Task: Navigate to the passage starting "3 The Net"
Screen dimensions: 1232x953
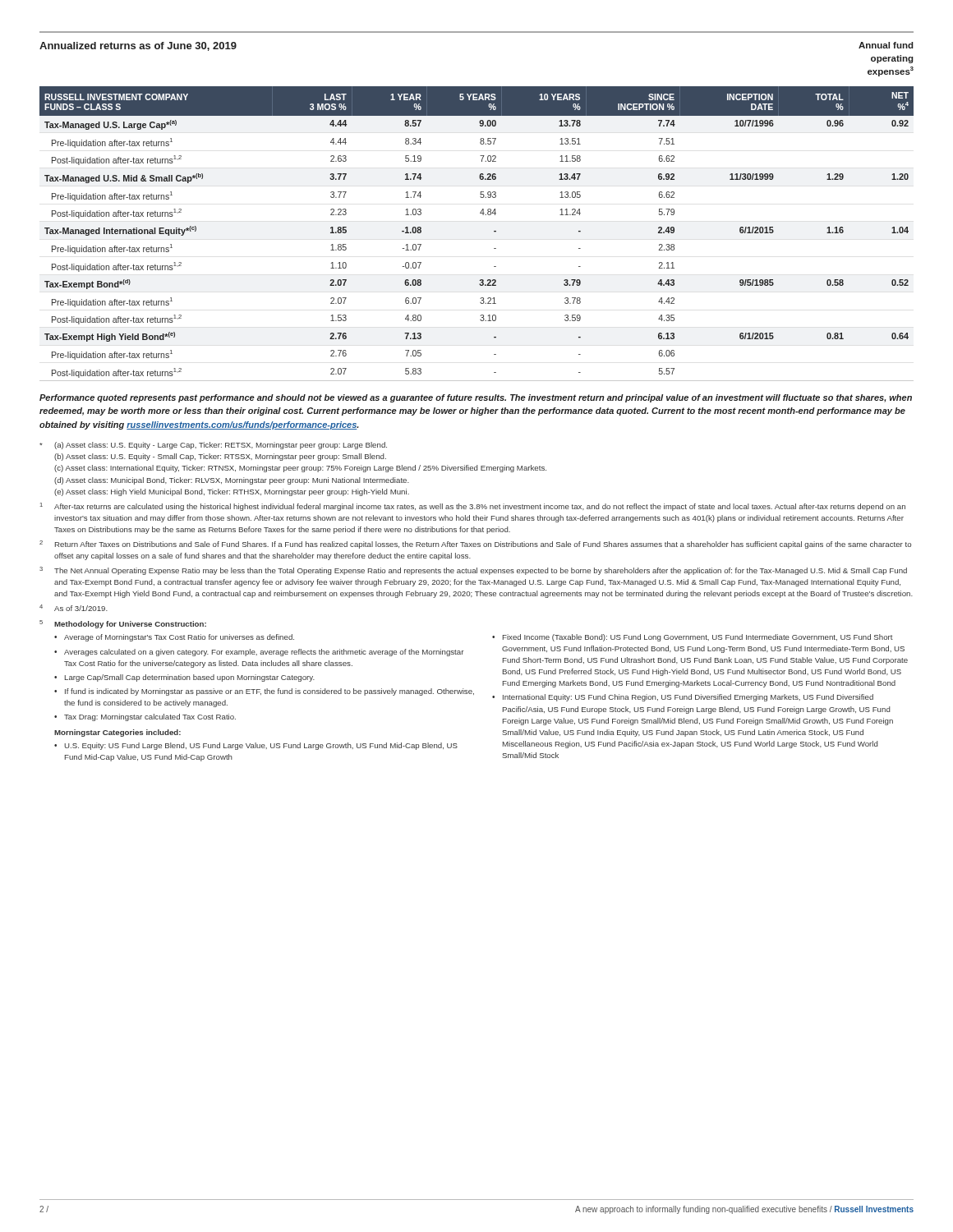Action: [x=476, y=582]
